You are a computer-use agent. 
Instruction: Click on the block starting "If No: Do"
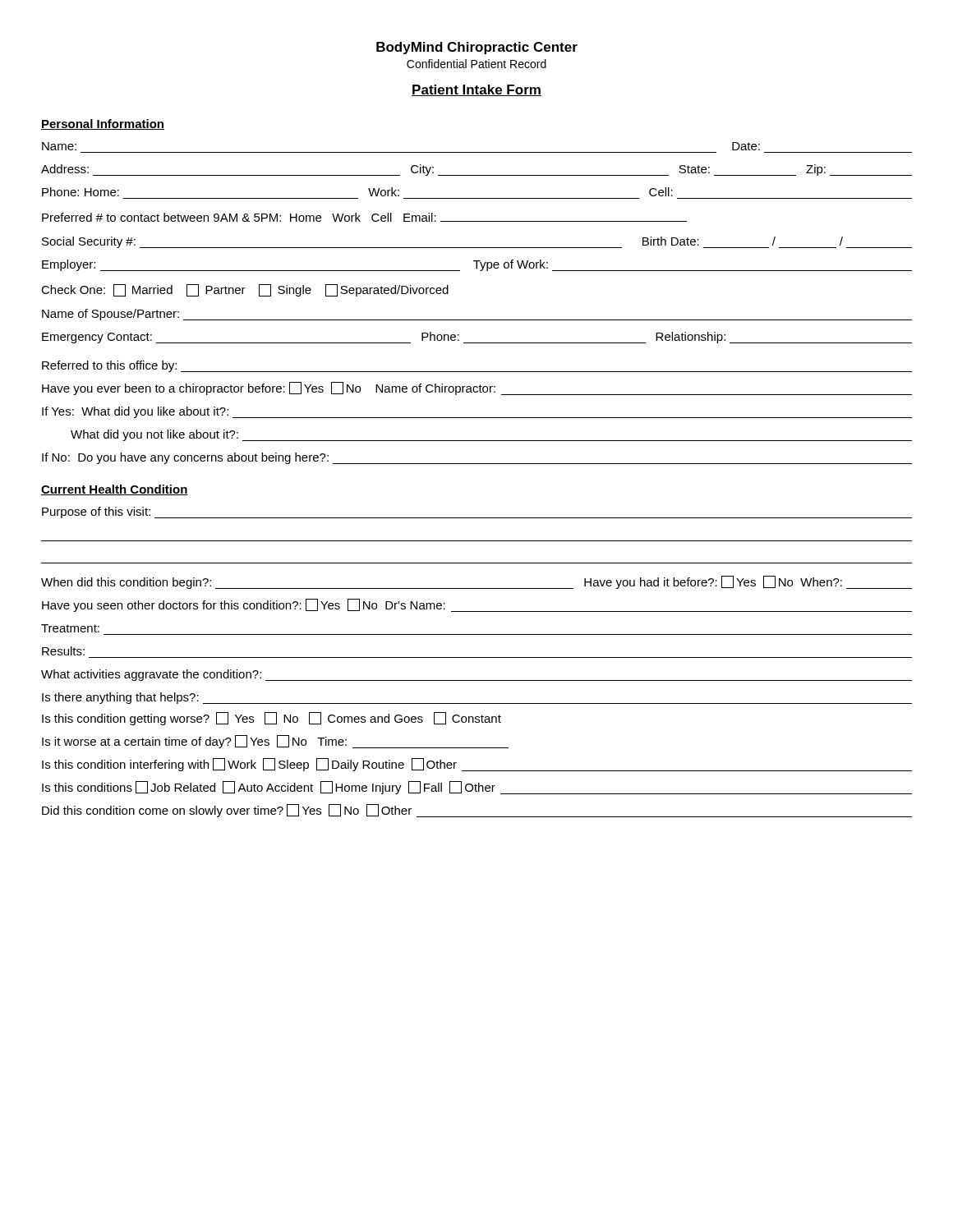(x=476, y=456)
